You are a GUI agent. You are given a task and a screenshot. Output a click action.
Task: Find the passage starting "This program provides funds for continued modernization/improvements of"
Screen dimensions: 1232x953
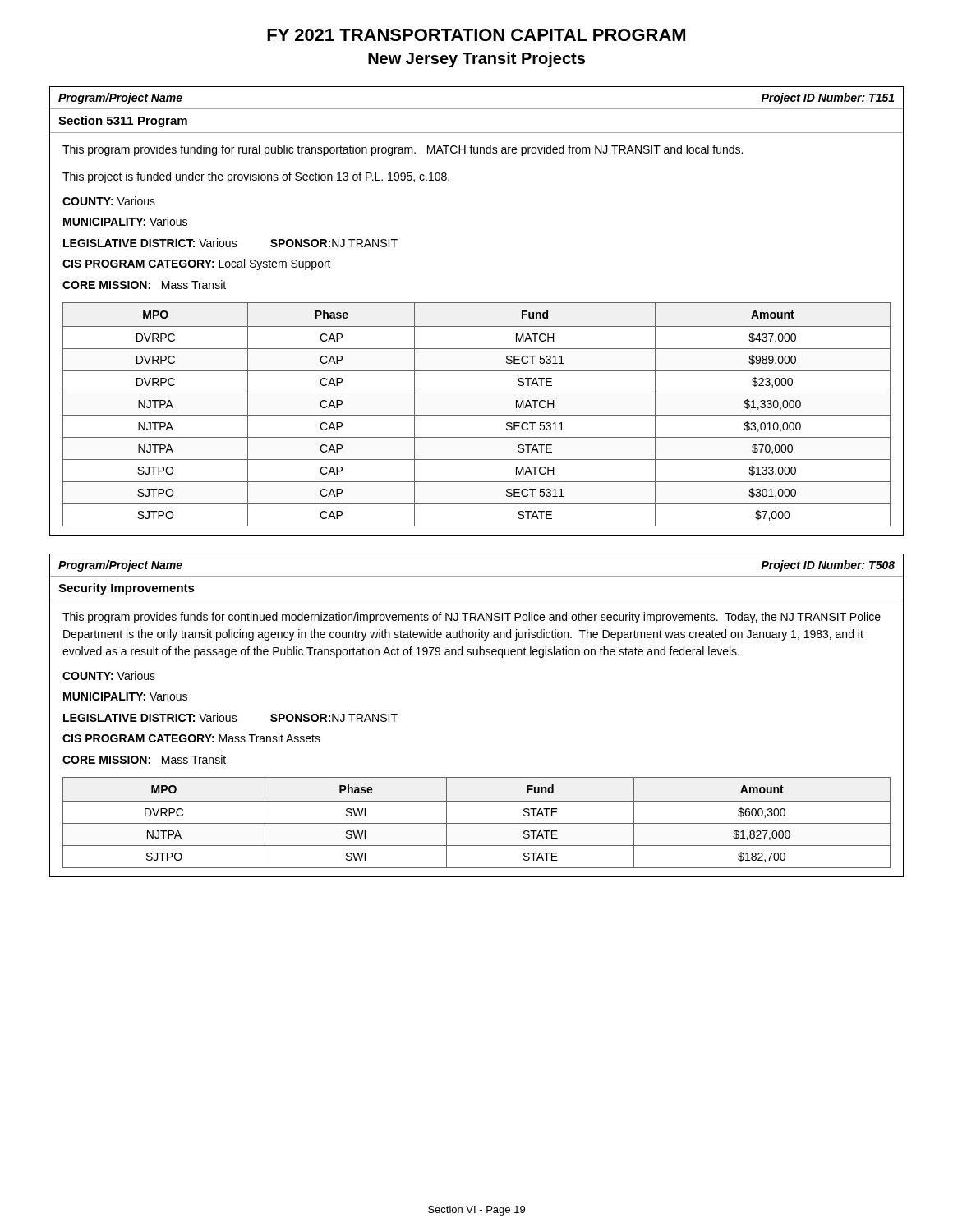coord(476,634)
